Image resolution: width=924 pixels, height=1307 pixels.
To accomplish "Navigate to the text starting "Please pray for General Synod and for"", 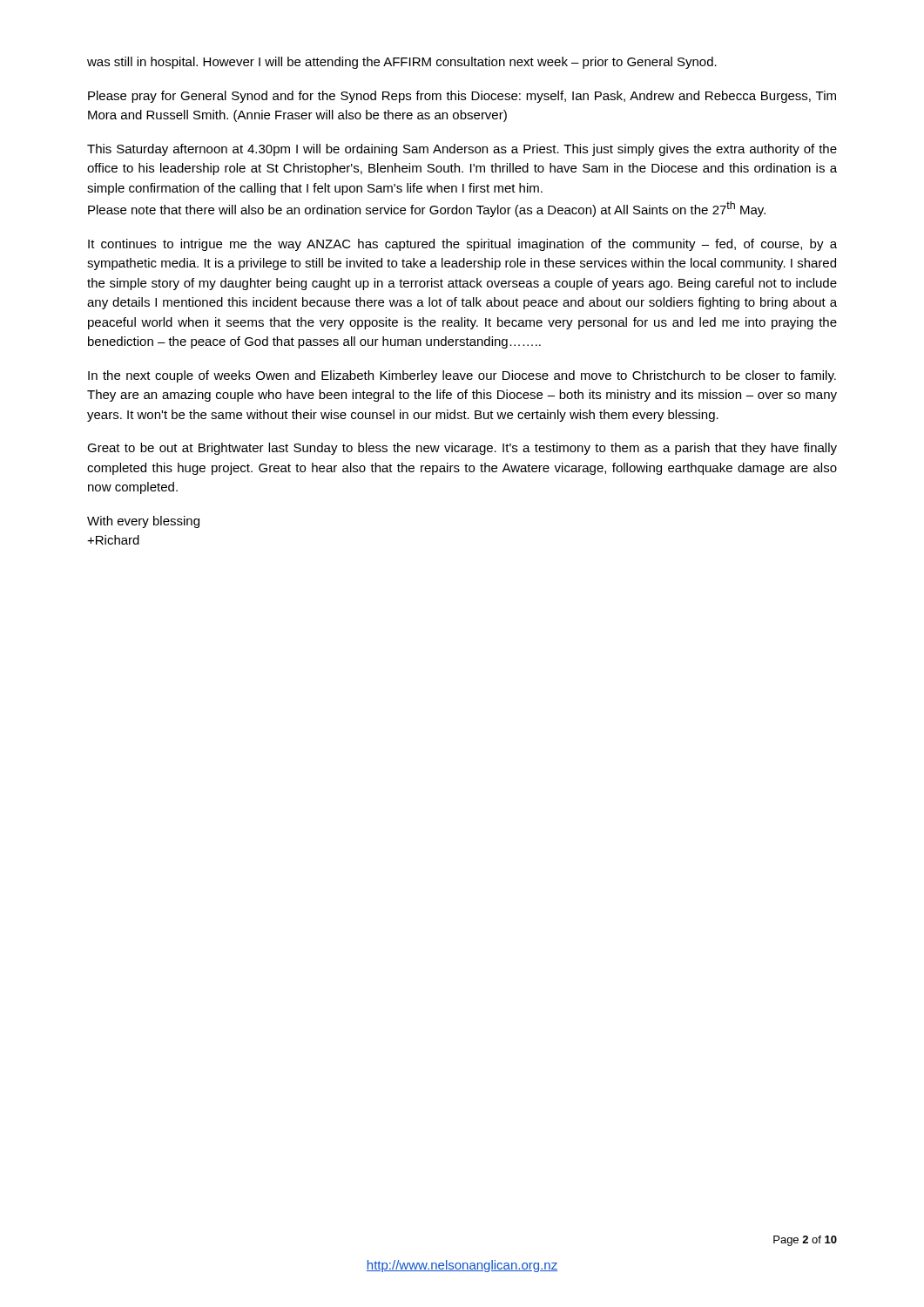I will [462, 105].
